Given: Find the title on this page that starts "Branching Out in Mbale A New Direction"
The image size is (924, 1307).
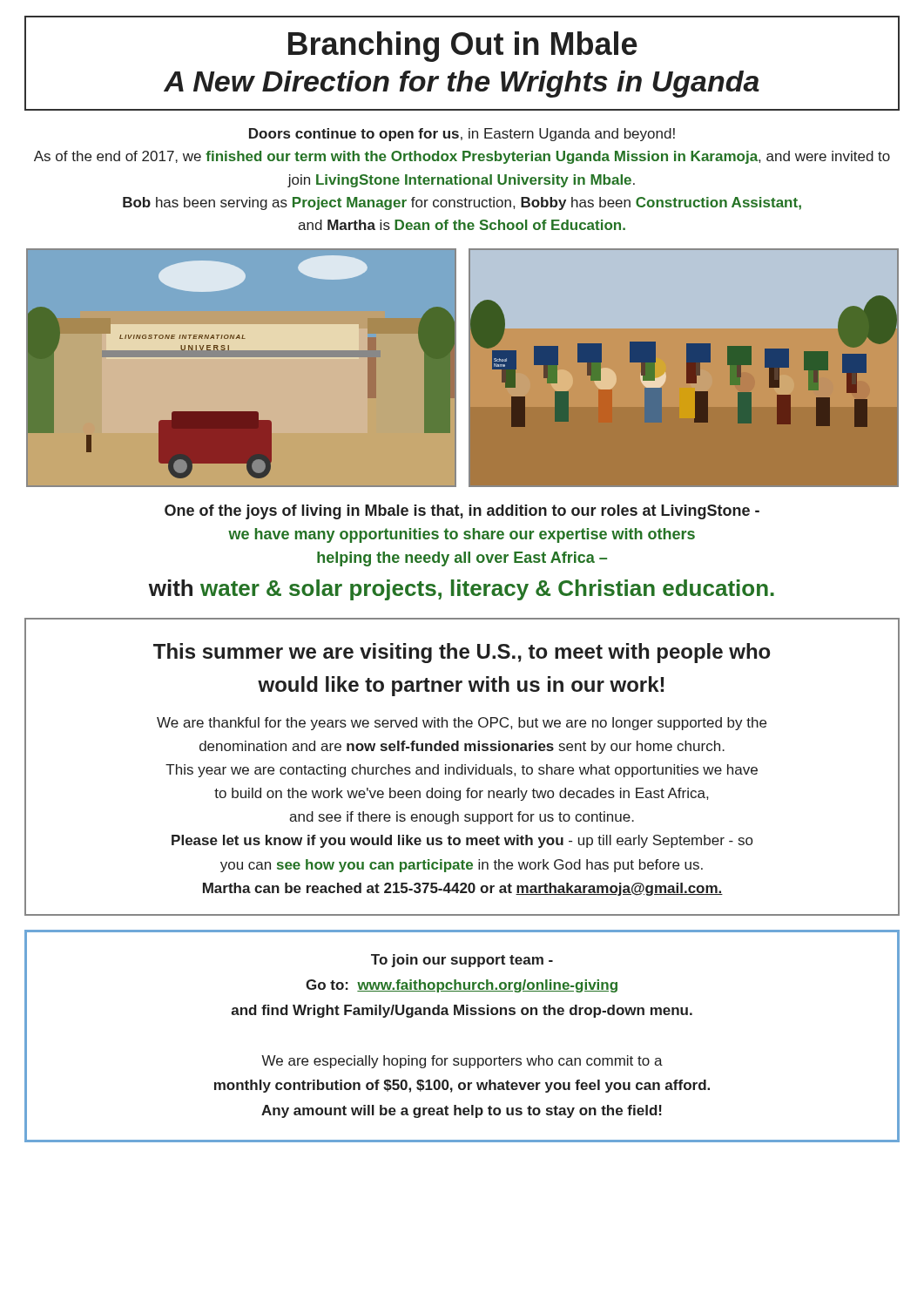Looking at the screenshot, I should click(462, 62).
